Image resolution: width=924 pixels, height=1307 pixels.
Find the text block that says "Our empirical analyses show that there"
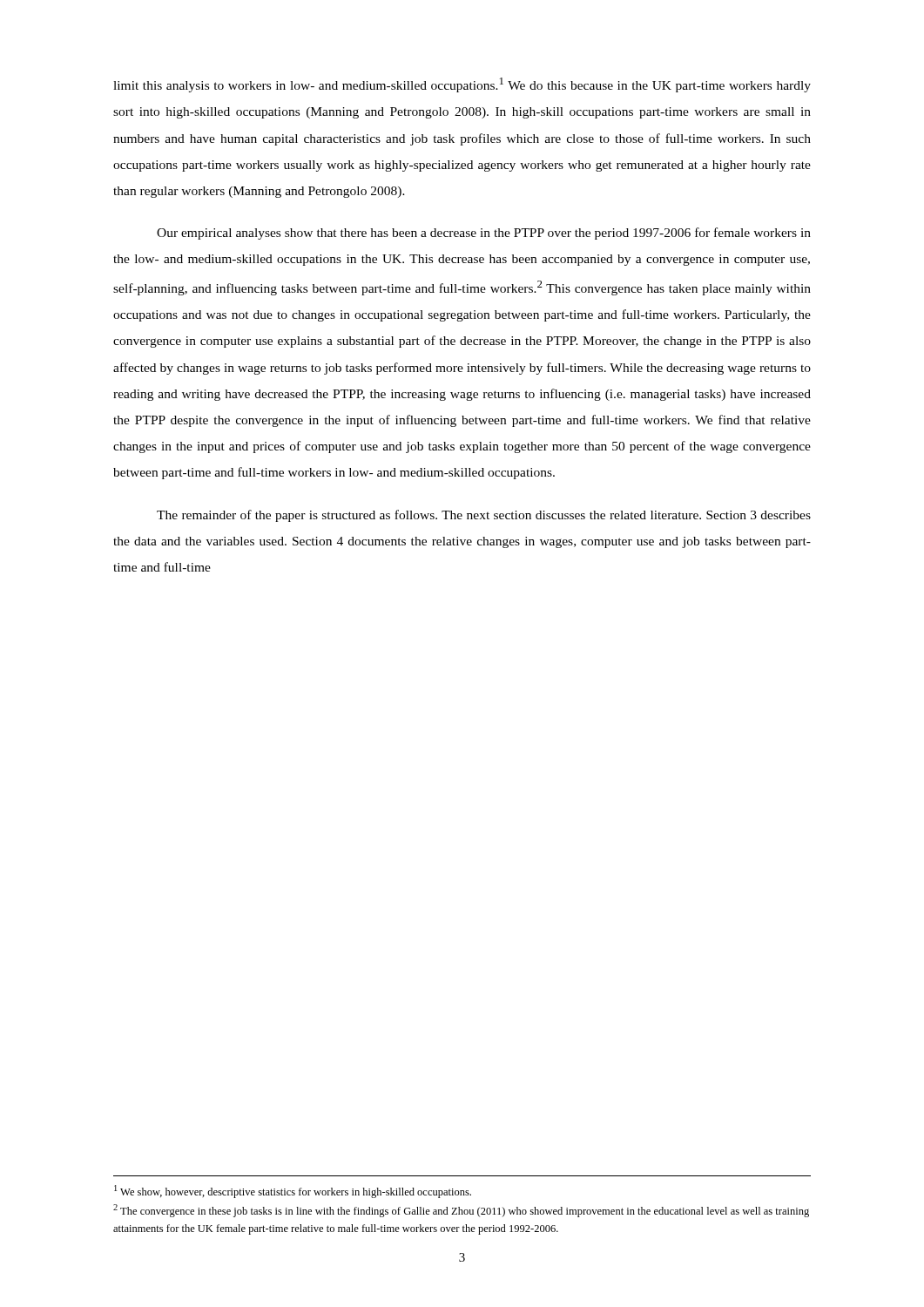pyautogui.click(x=462, y=353)
